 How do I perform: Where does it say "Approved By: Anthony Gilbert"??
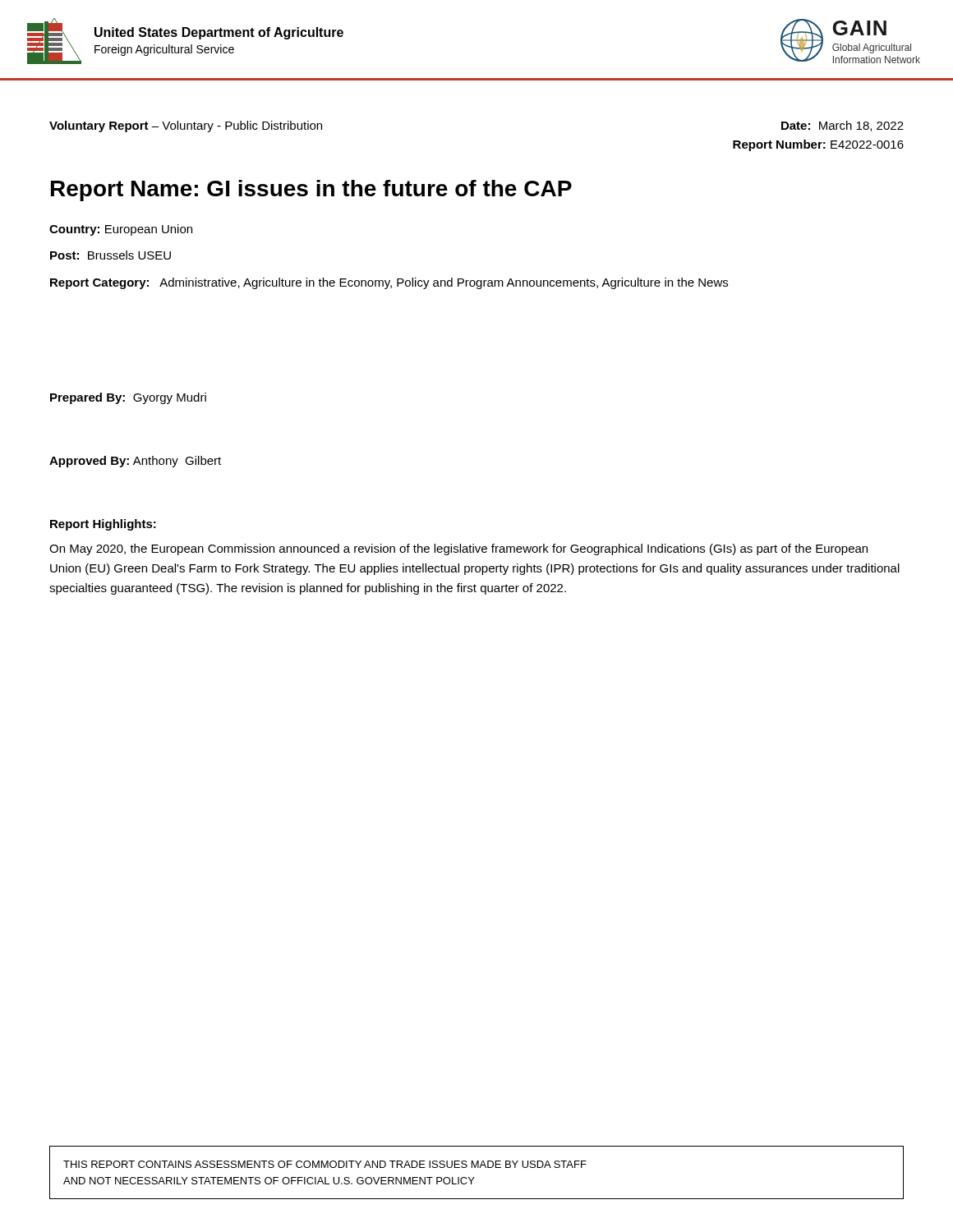click(x=135, y=460)
